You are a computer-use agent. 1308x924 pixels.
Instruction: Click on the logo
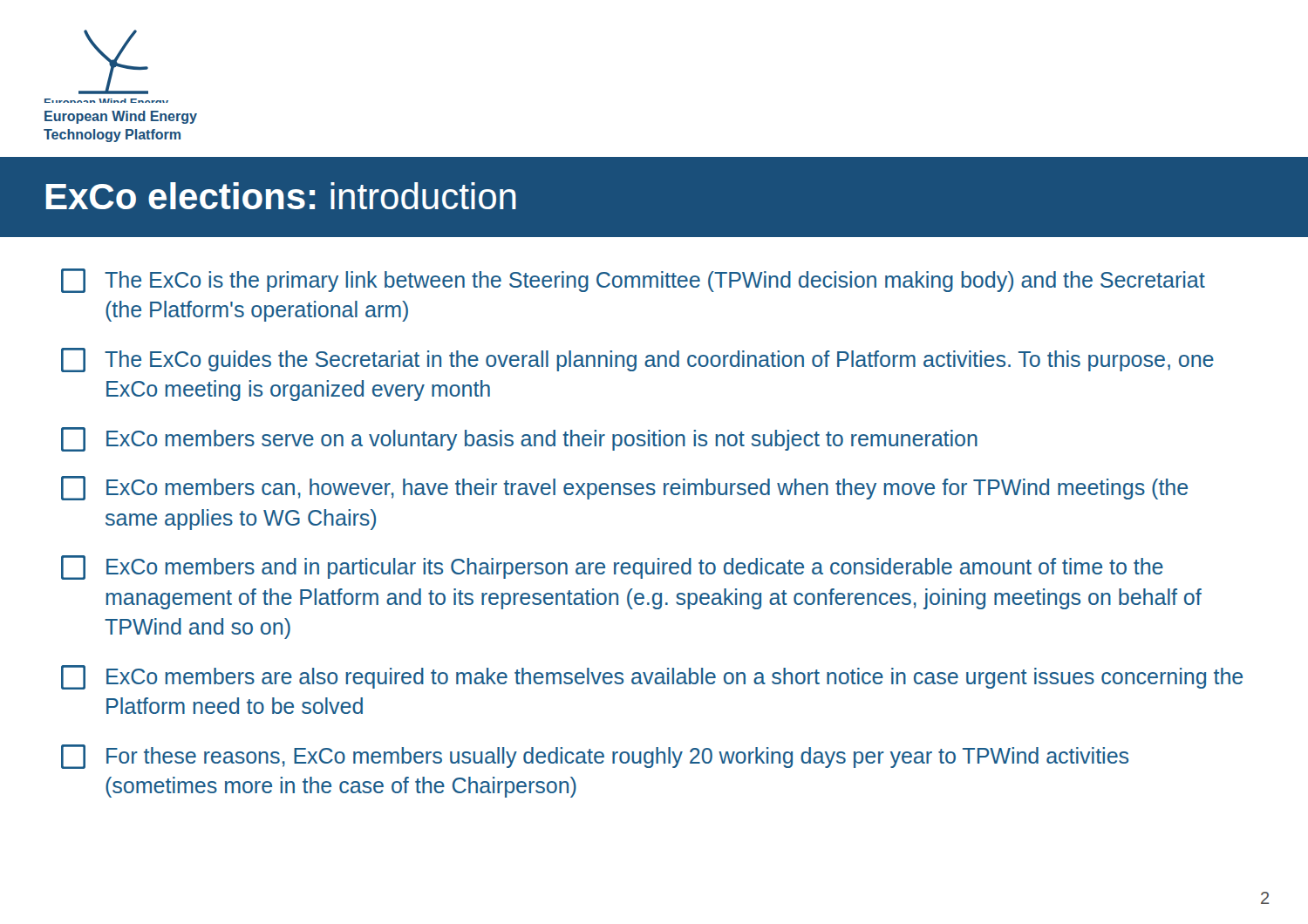pyautogui.click(x=131, y=84)
